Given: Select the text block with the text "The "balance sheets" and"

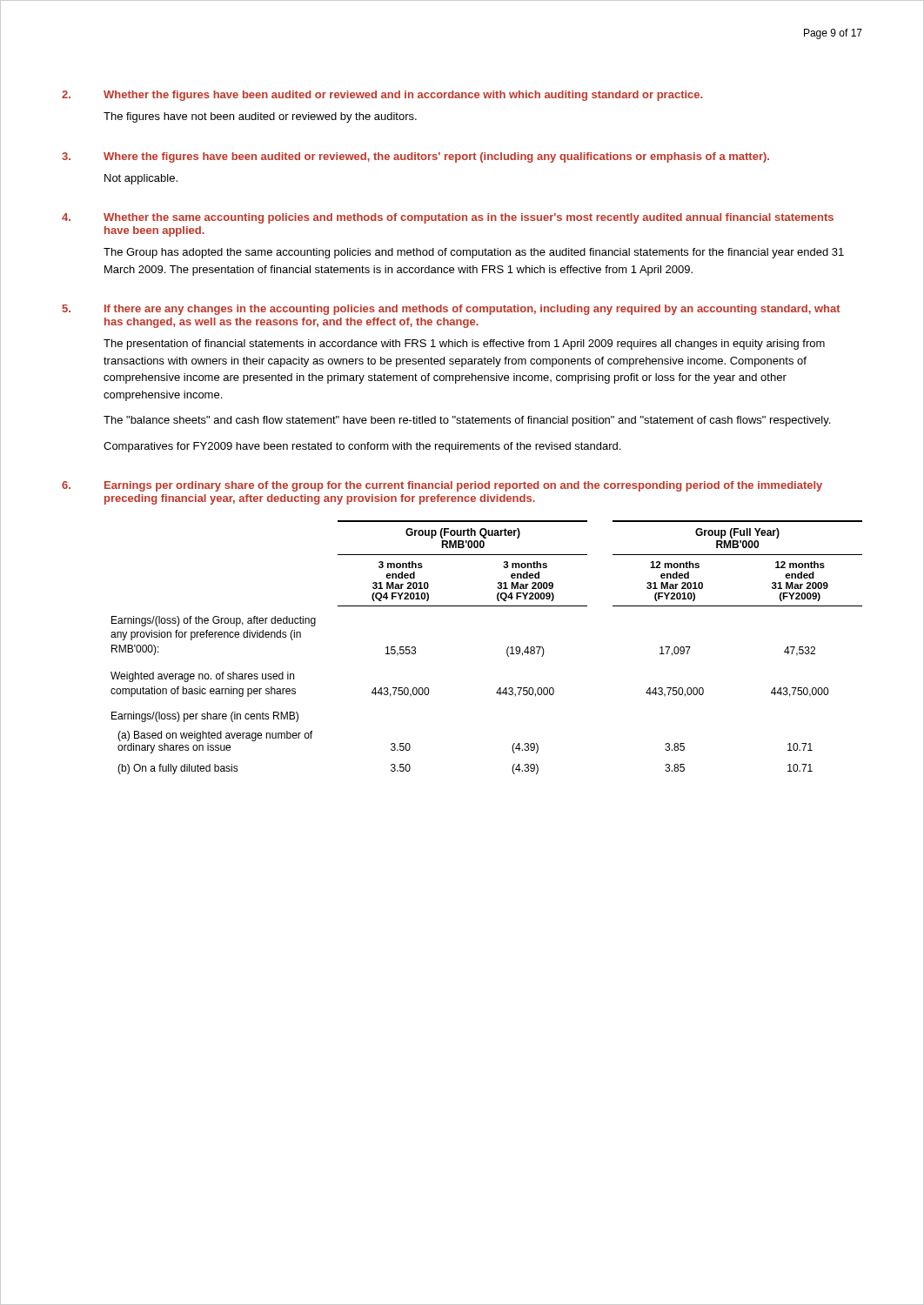Looking at the screenshot, I should (x=467, y=420).
